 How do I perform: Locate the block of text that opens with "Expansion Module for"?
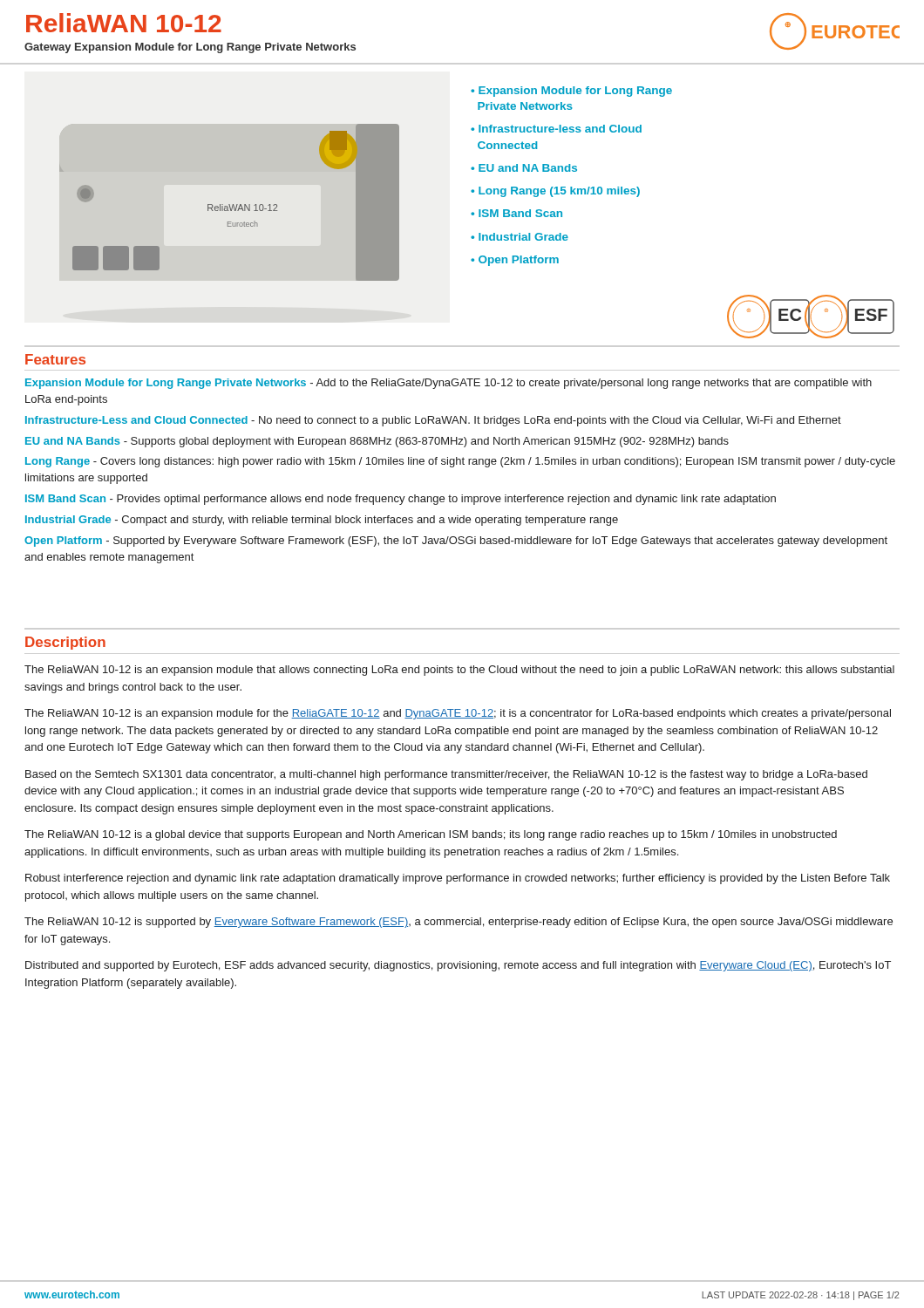(x=448, y=391)
